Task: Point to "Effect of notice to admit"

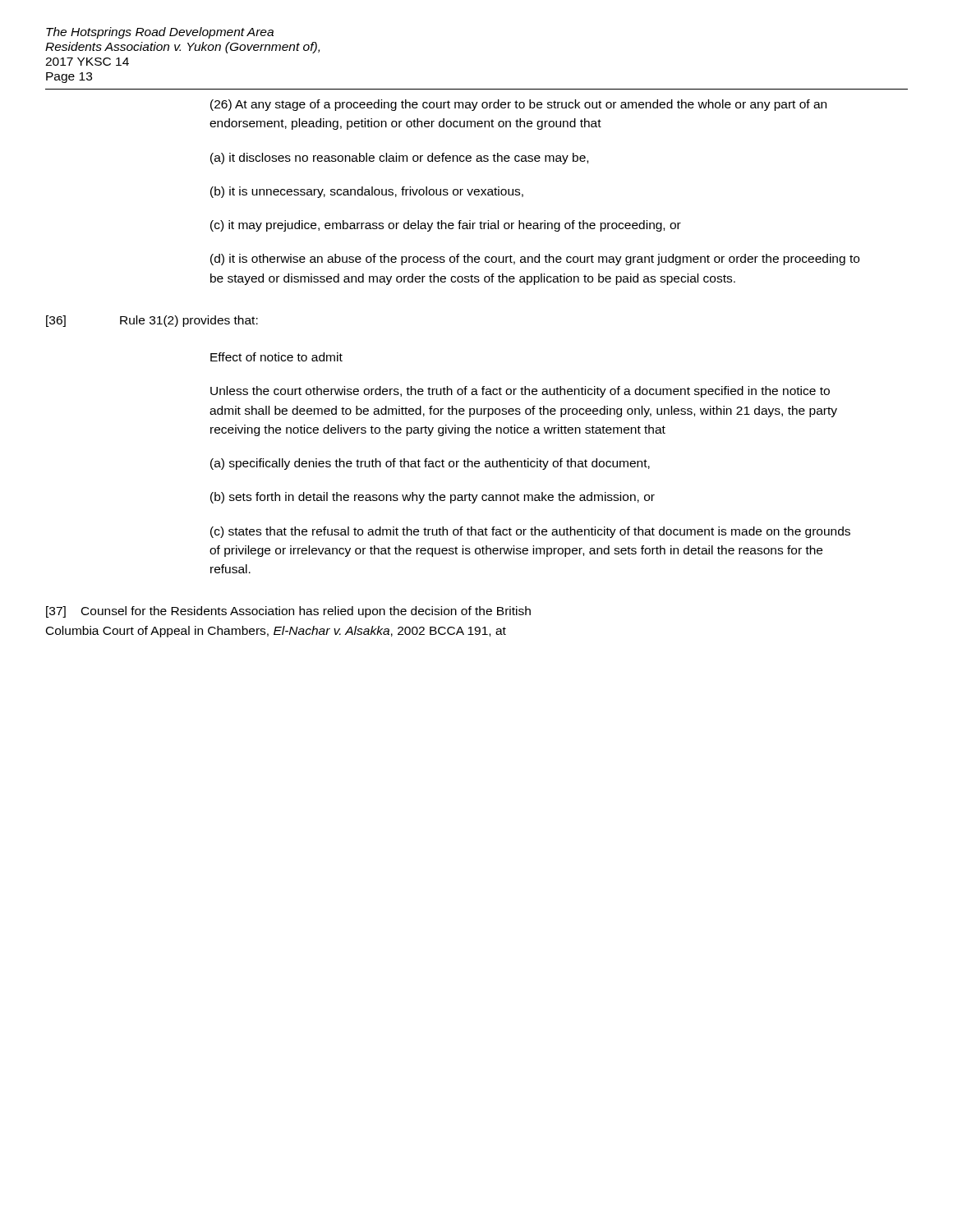Action: [276, 357]
